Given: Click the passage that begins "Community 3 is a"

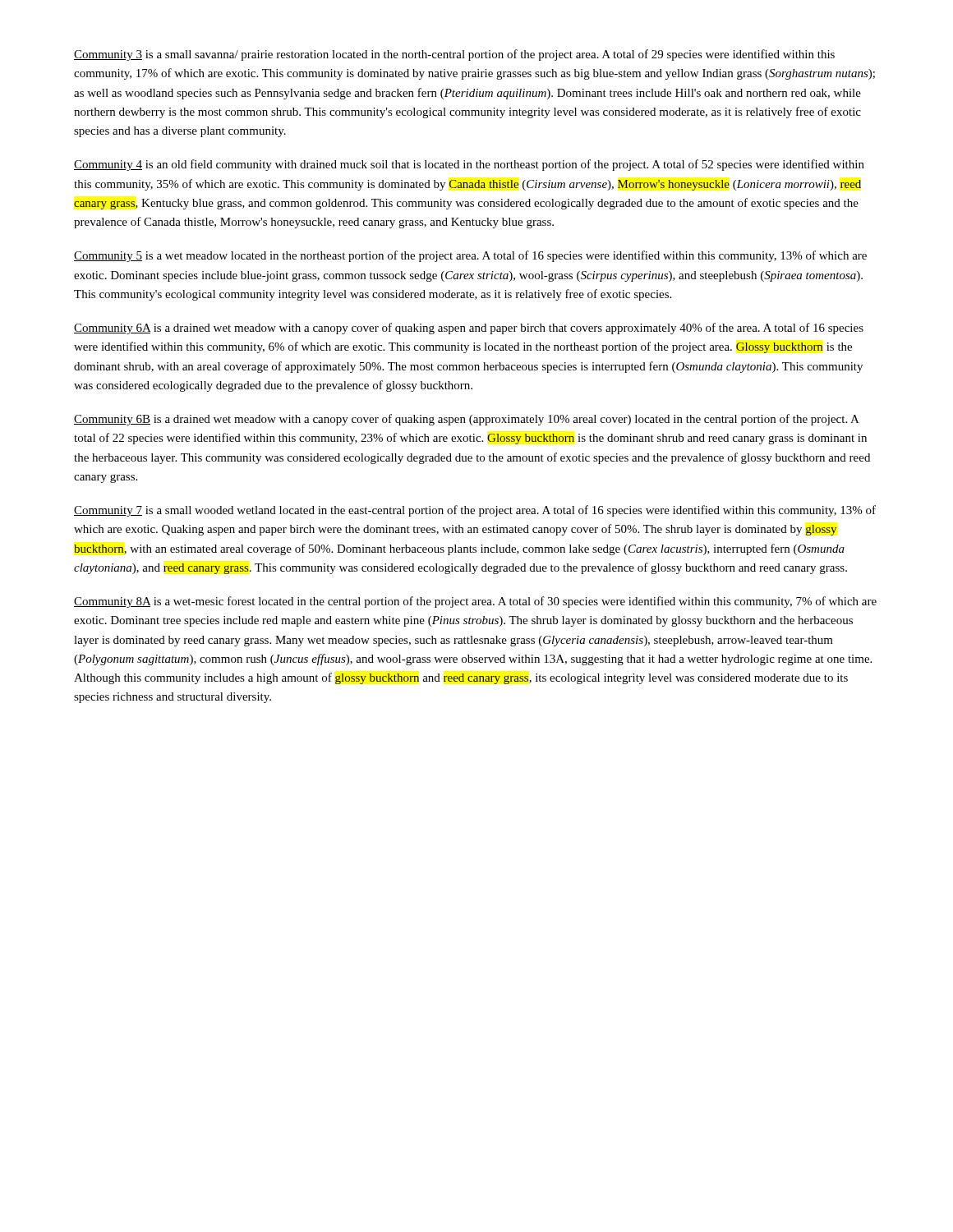Looking at the screenshot, I should click(475, 92).
